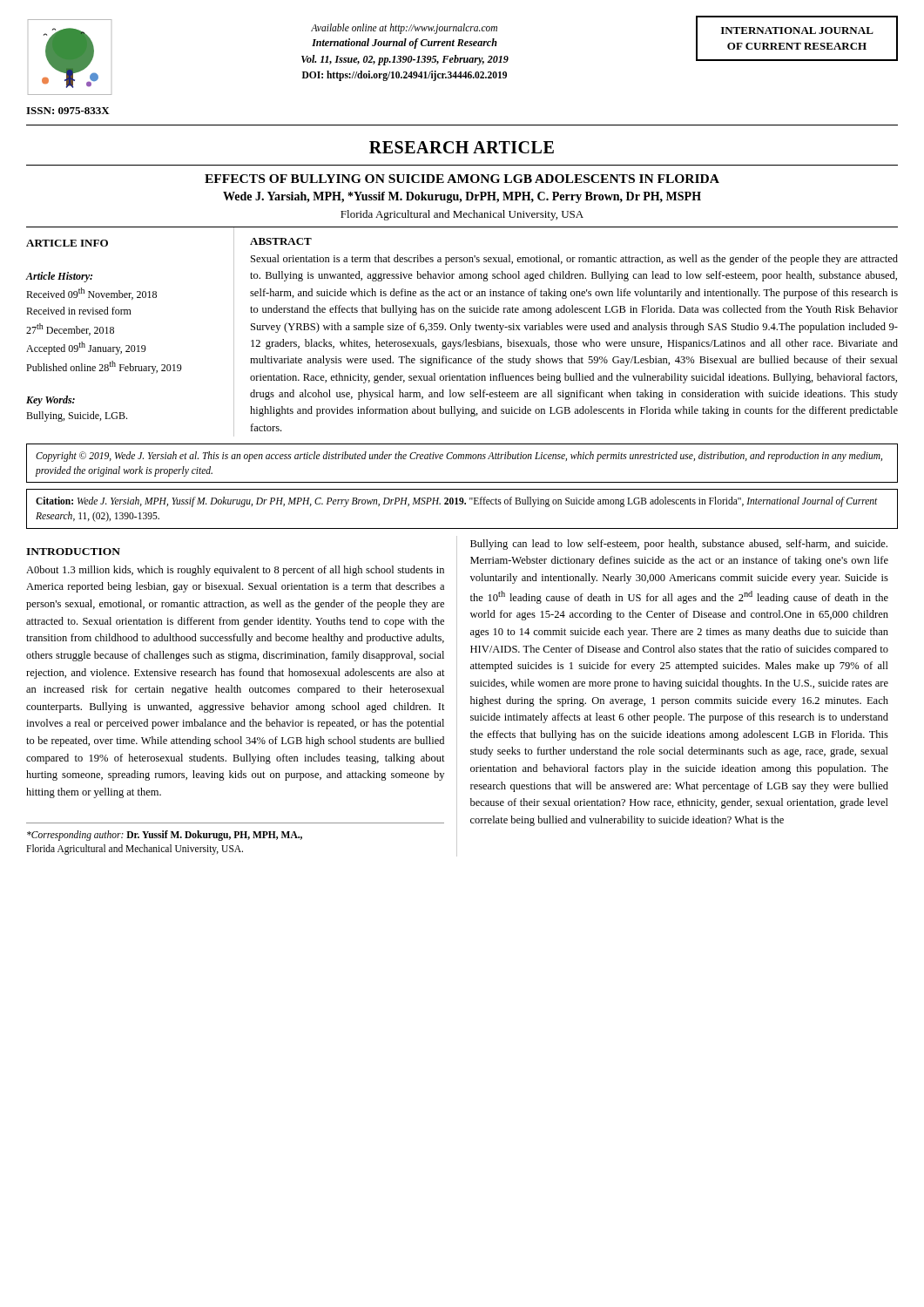The image size is (924, 1307).
Task: Point to "INTERNATIONAL JOURNALOF CURRENT RESEARCH"
Action: point(797,38)
